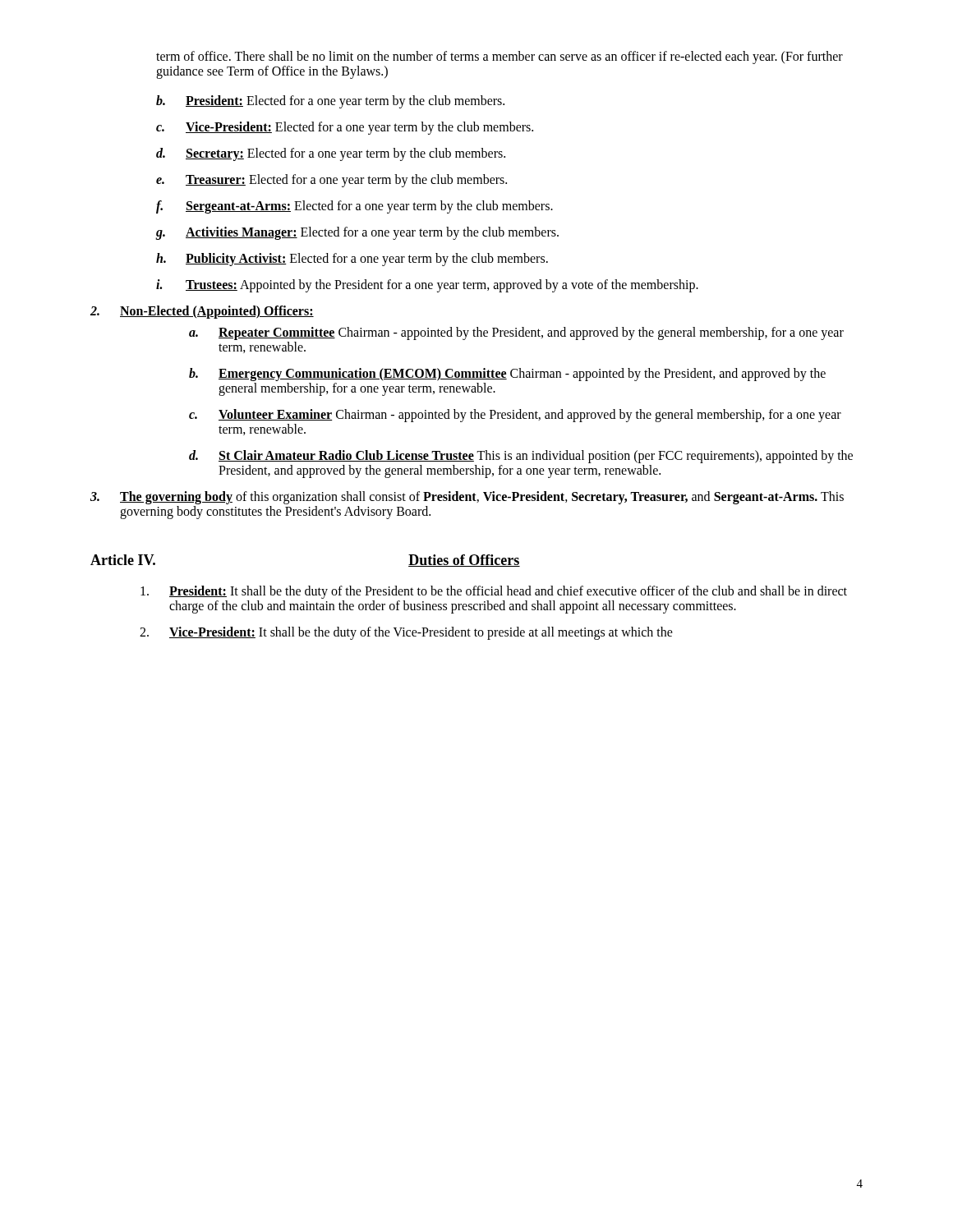Click on the list item containing "h. Publicity Activist: Elected"
953x1232 pixels.
point(509,259)
